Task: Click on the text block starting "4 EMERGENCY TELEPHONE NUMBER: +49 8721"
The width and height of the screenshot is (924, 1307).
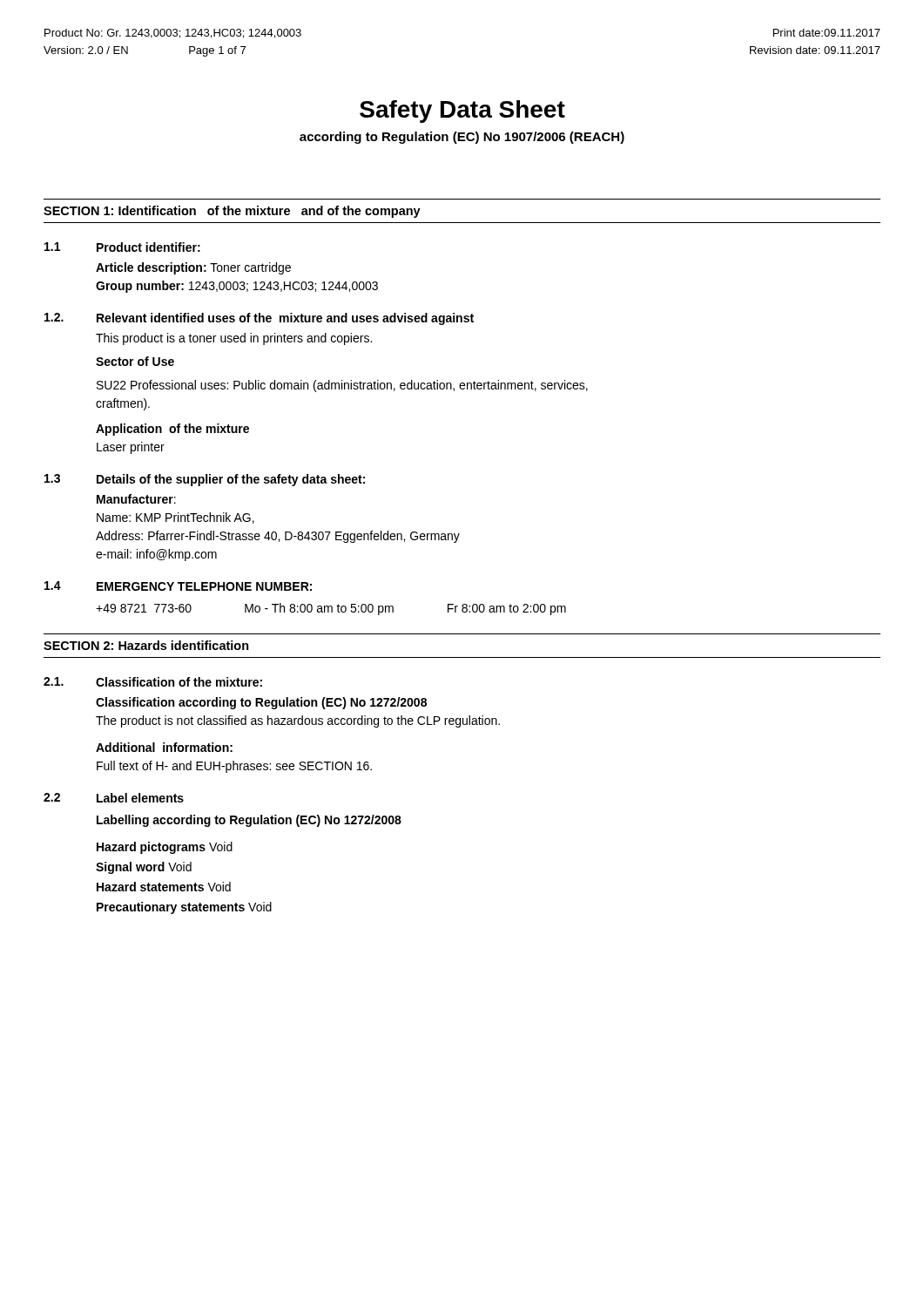Action: [x=462, y=598]
